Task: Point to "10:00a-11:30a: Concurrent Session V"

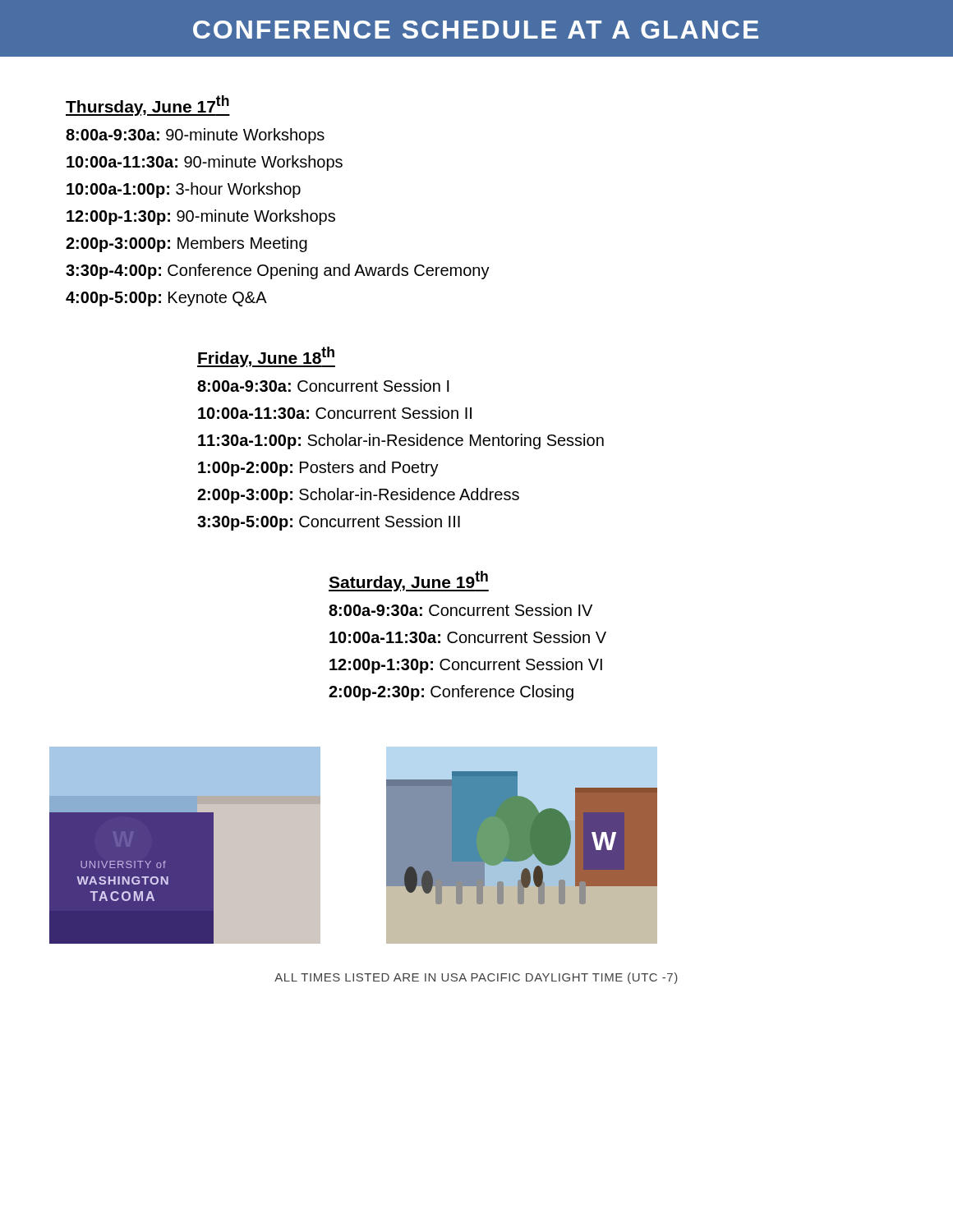Action: tap(467, 637)
